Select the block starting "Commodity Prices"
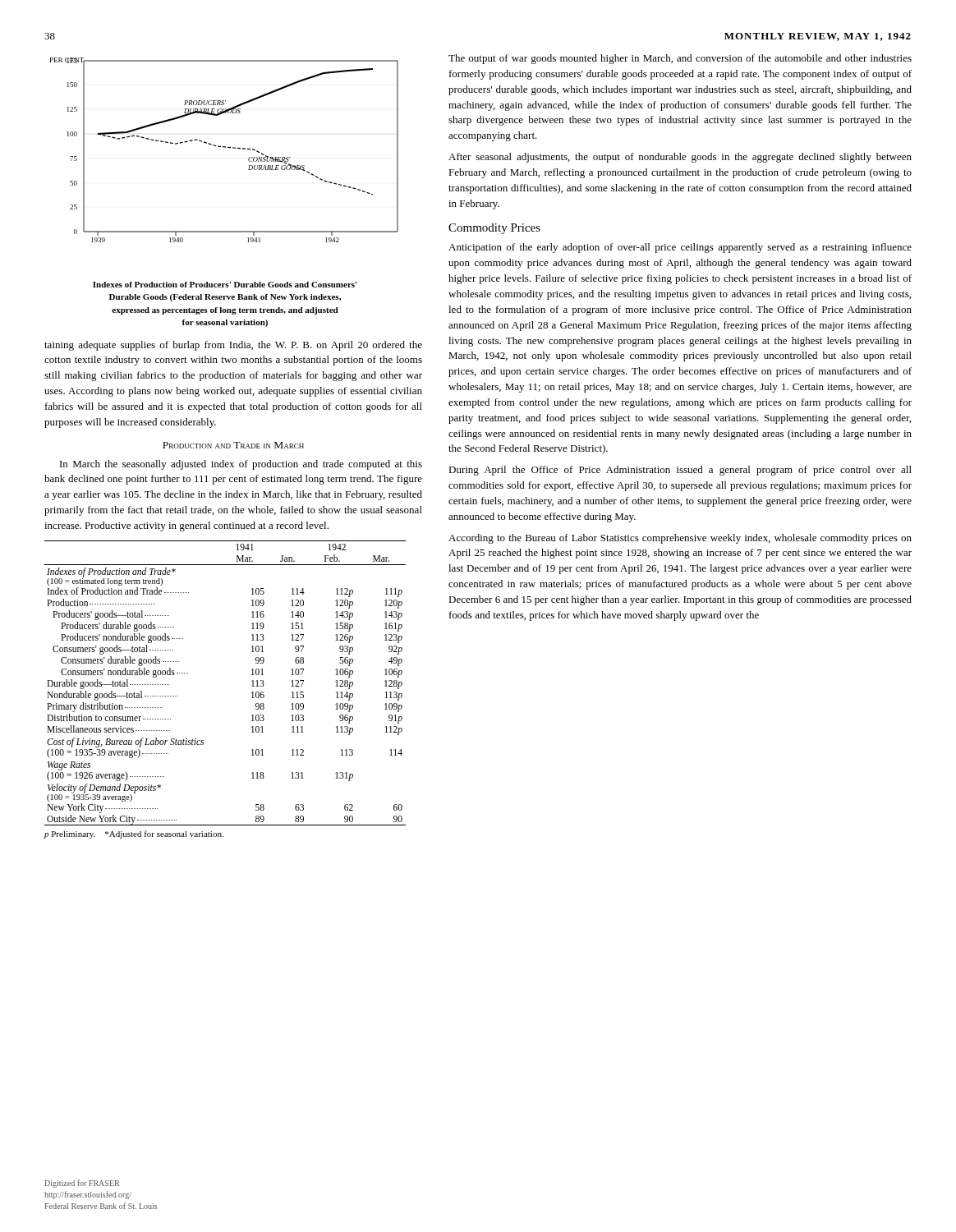 [x=494, y=228]
